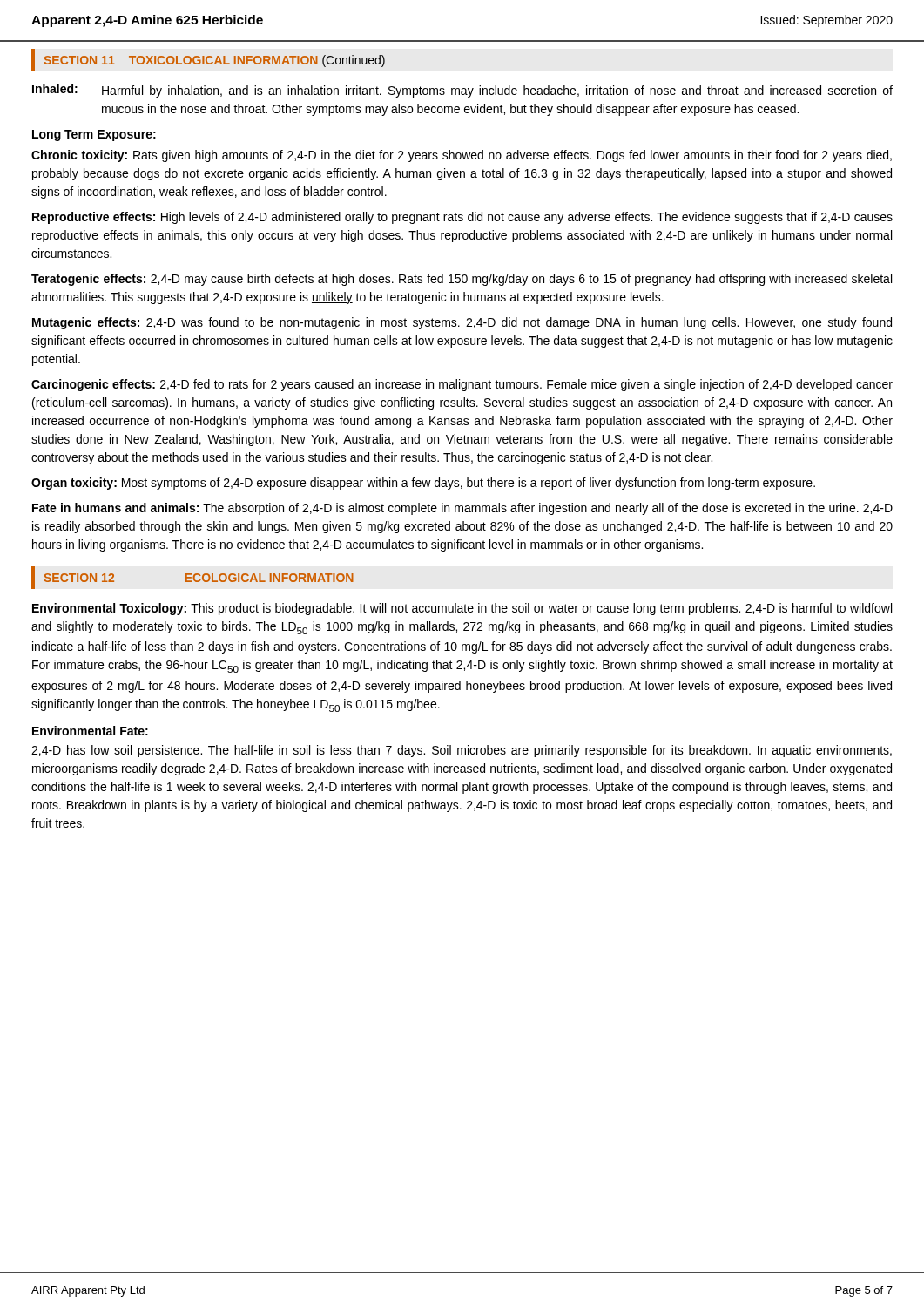Image resolution: width=924 pixels, height=1307 pixels.
Task: Point to the region starting "Fate in humans and animals: The"
Action: coord(462,526)
